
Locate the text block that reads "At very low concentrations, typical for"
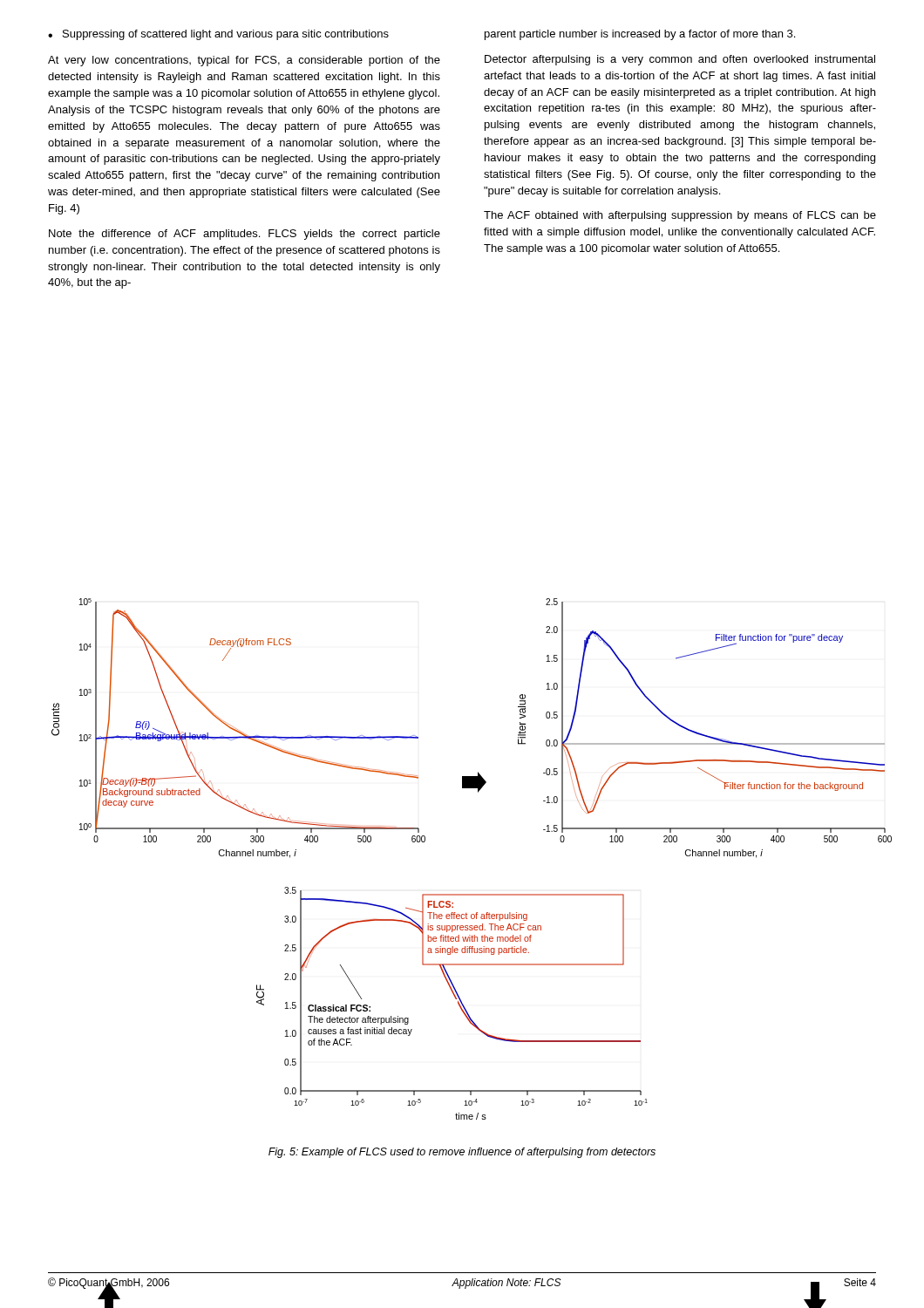point(244,134)
